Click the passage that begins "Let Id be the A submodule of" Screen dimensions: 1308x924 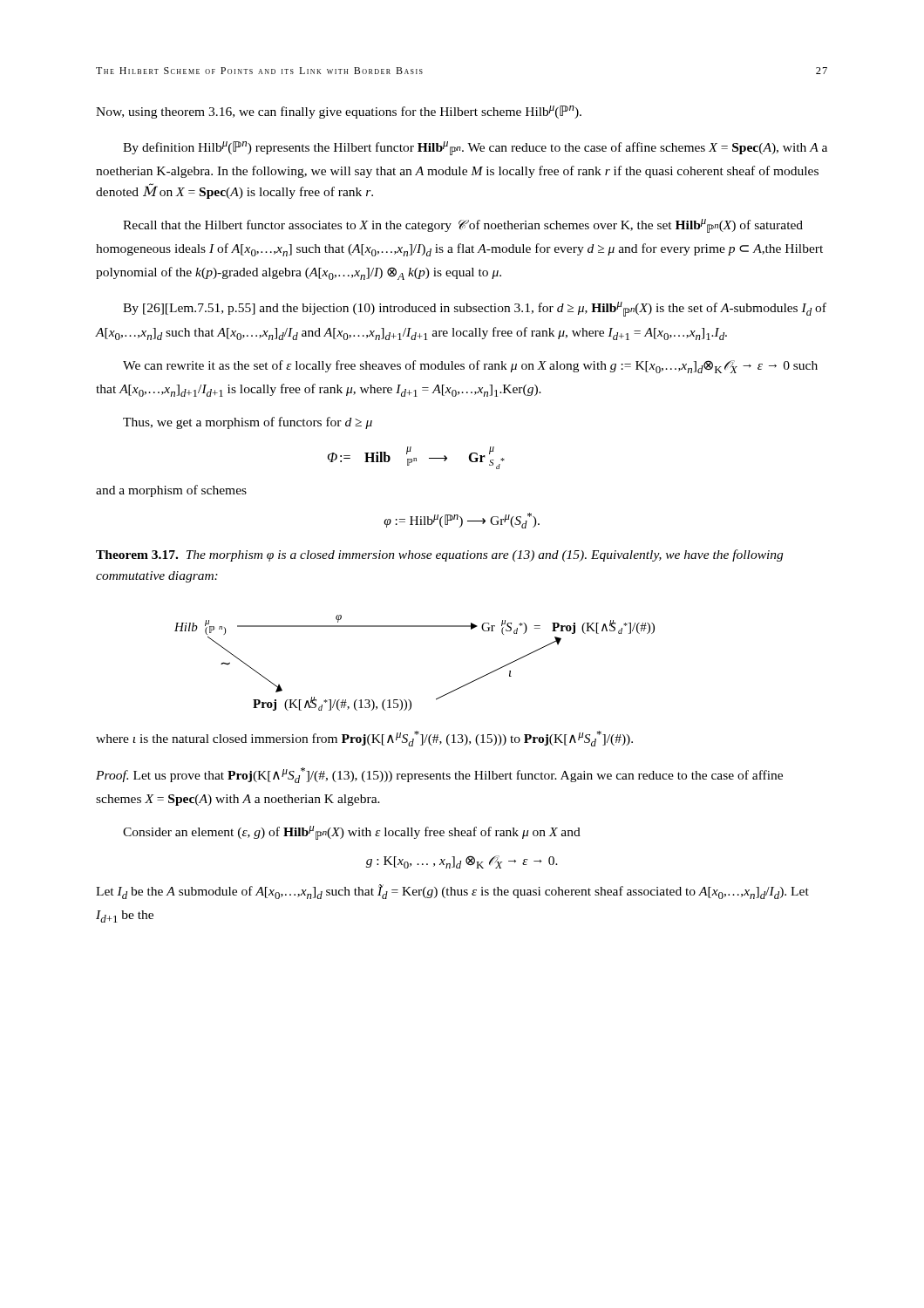coord(452,904)
